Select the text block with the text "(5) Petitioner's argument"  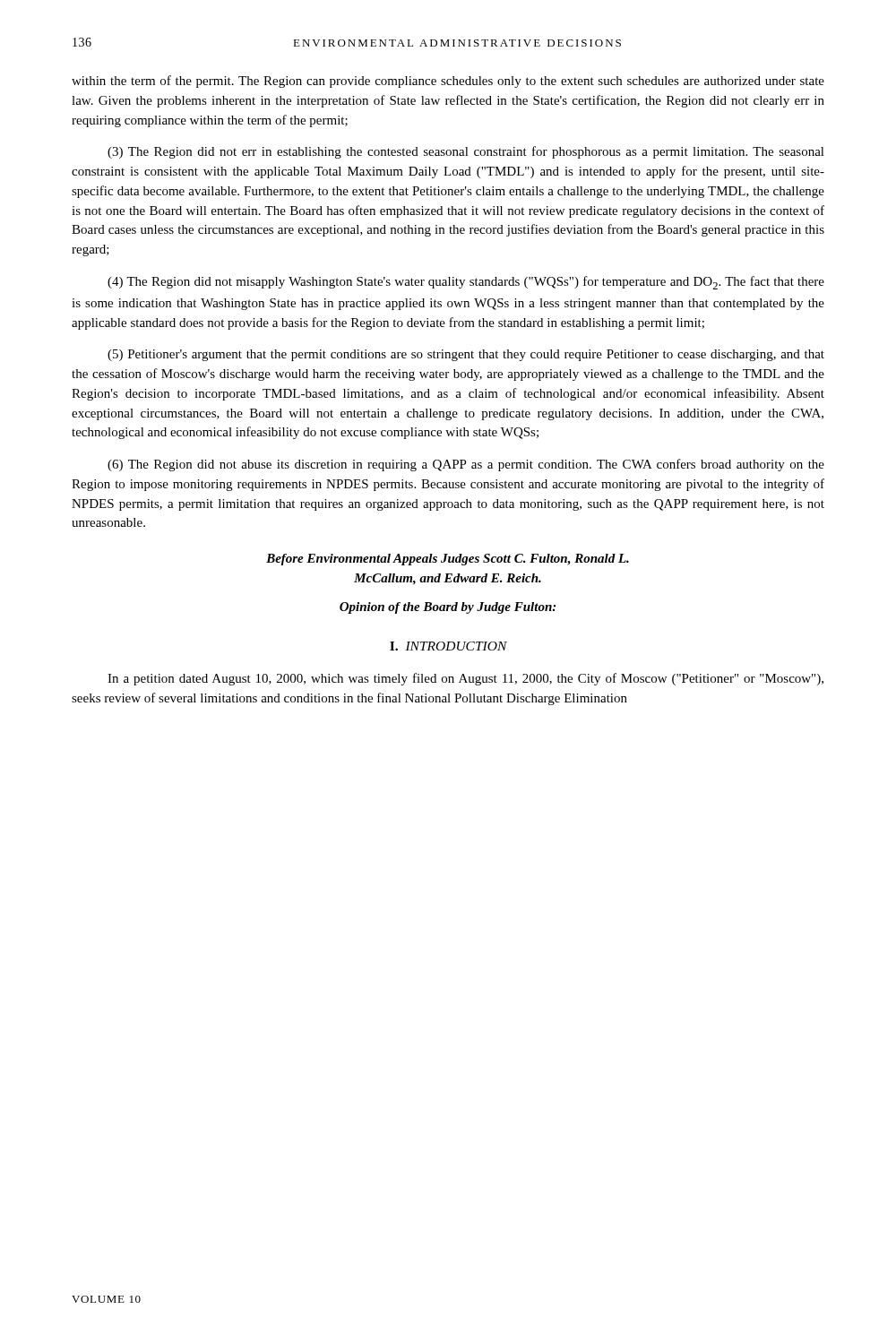pos(448,394)
